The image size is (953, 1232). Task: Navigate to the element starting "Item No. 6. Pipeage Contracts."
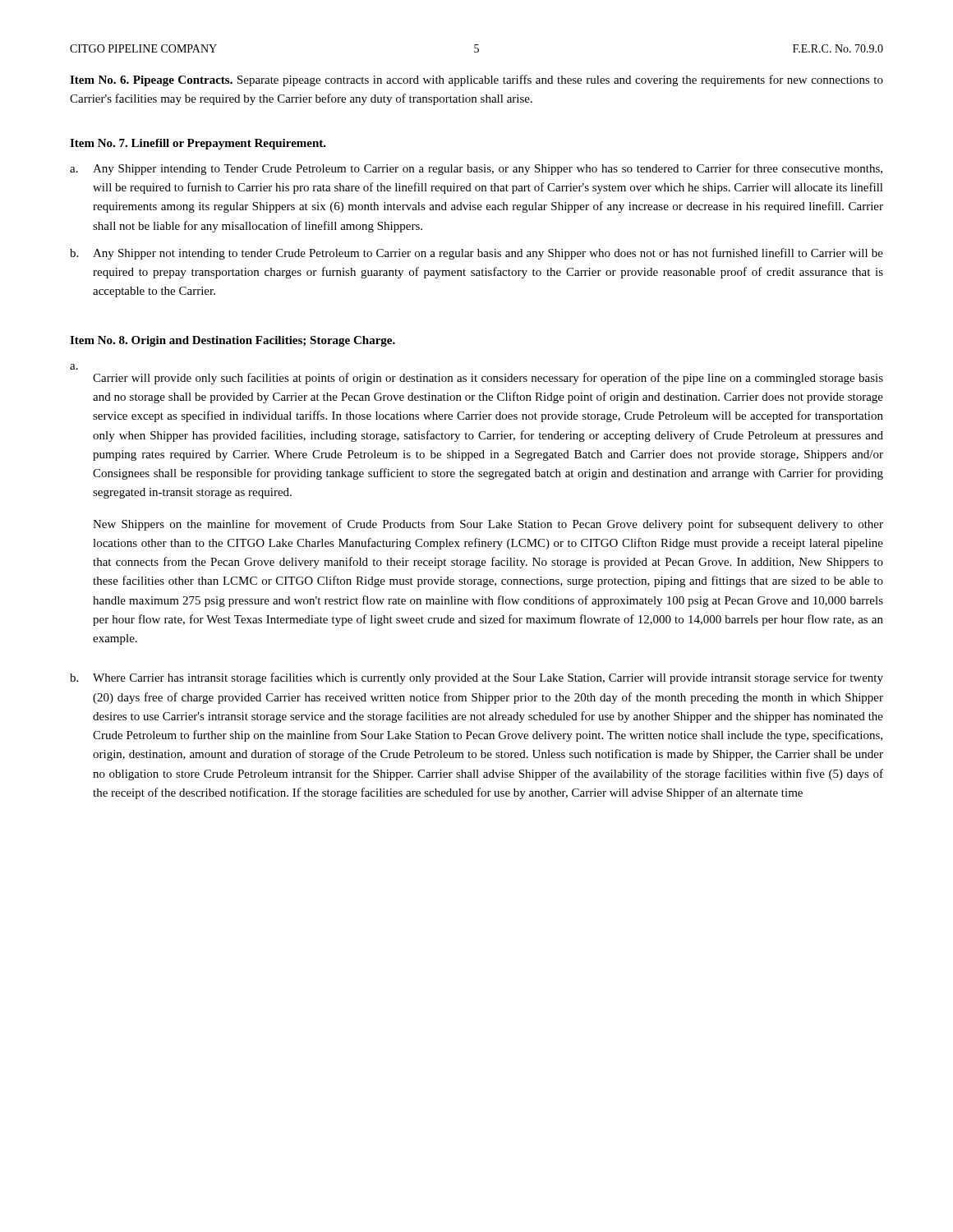coord(476,89)
